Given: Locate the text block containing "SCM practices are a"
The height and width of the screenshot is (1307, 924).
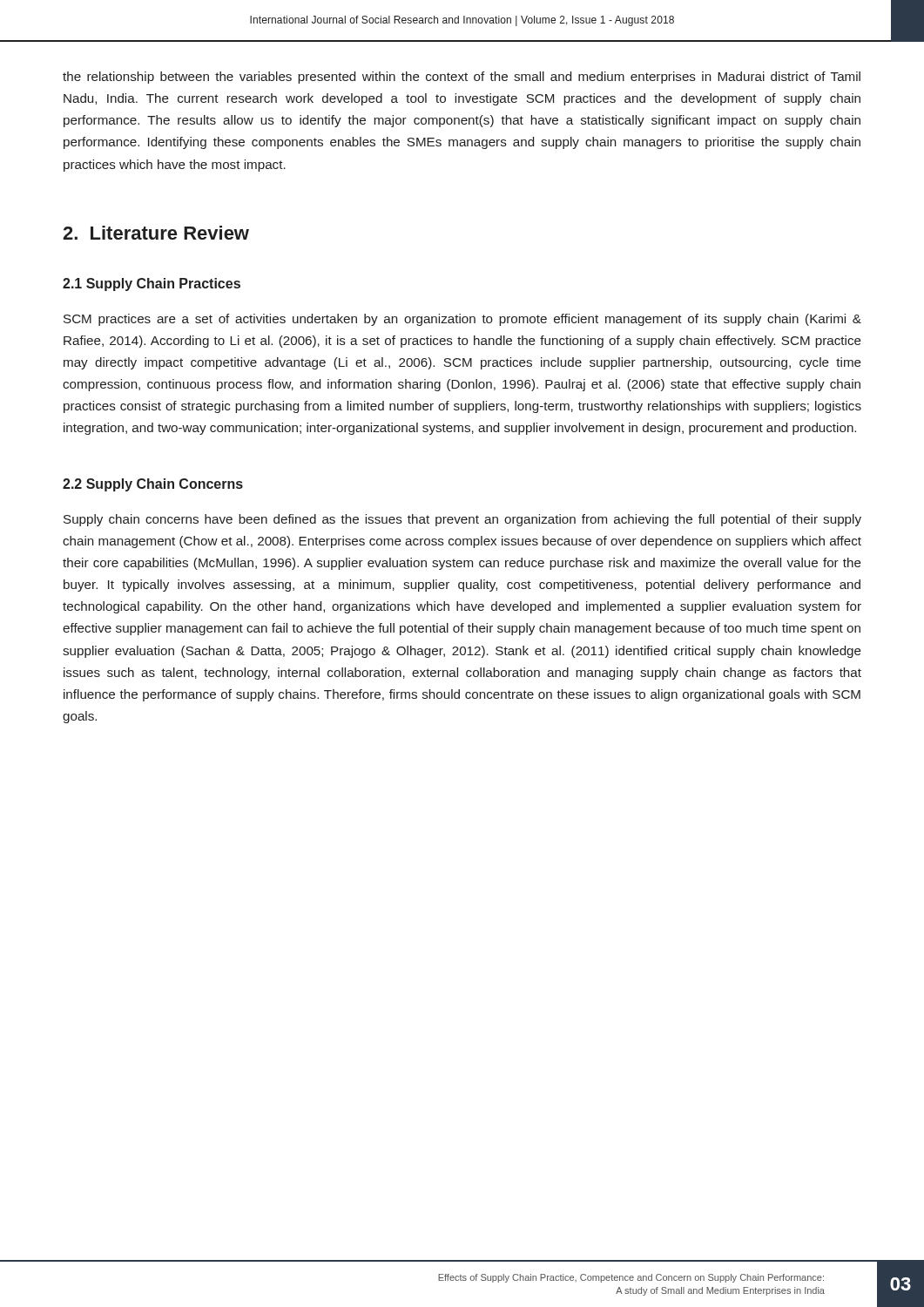Looking at the screenshot, I should tap(462, 373).
